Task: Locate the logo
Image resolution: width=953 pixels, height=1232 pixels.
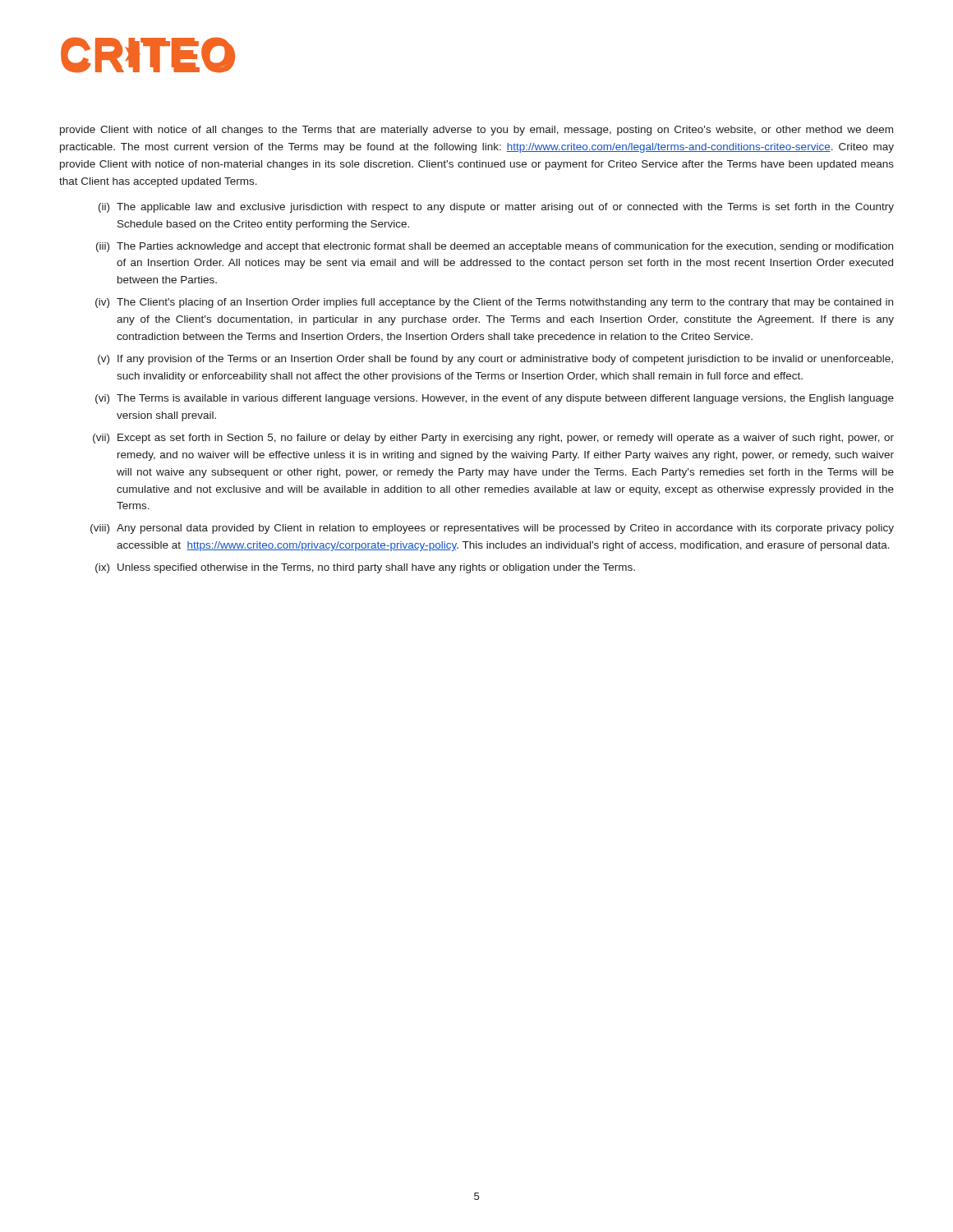Action: [141, 58]
